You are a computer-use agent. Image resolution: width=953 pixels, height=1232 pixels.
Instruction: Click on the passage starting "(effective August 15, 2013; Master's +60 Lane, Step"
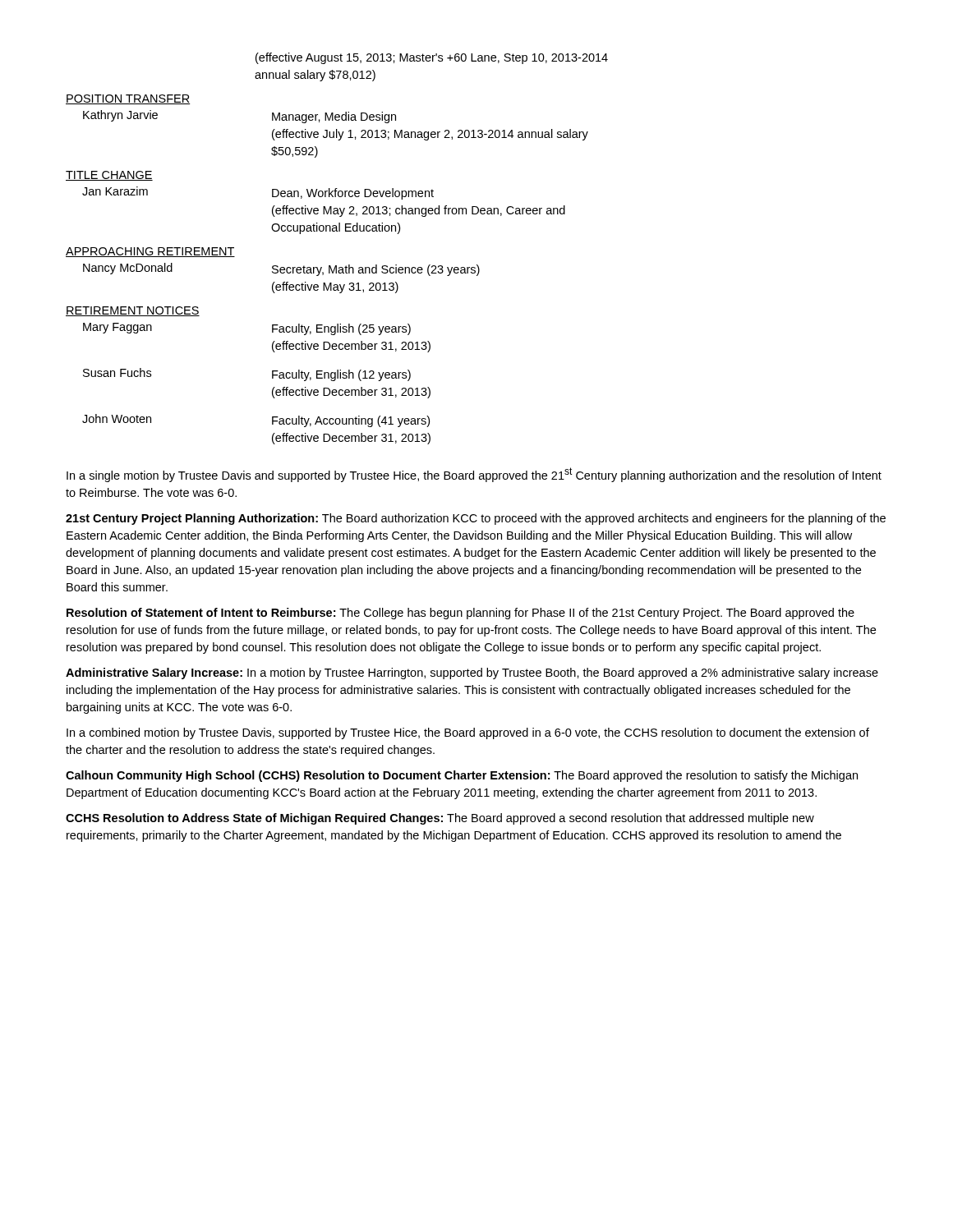point(431,66)
